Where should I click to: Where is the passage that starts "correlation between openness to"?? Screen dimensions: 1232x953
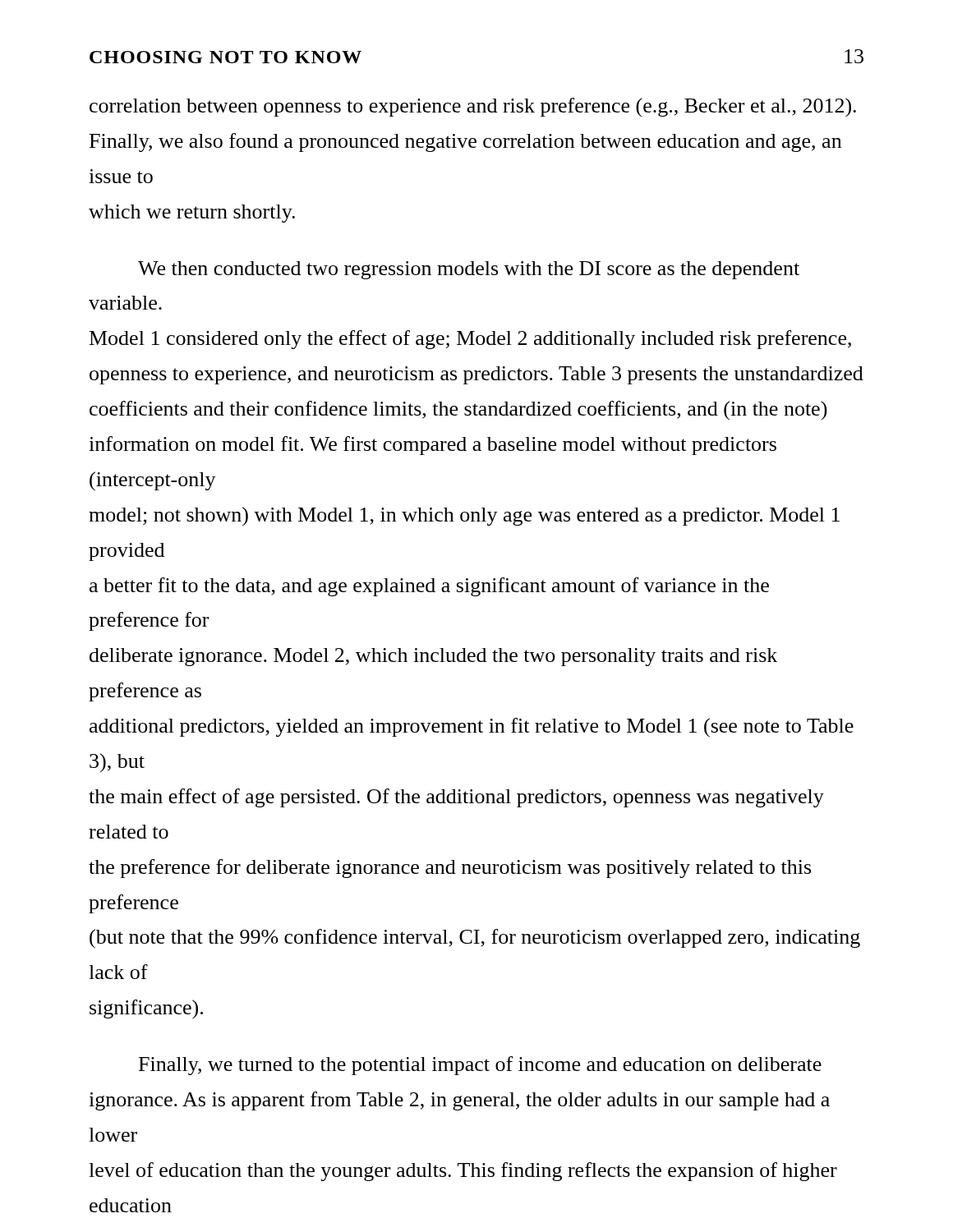473,108
